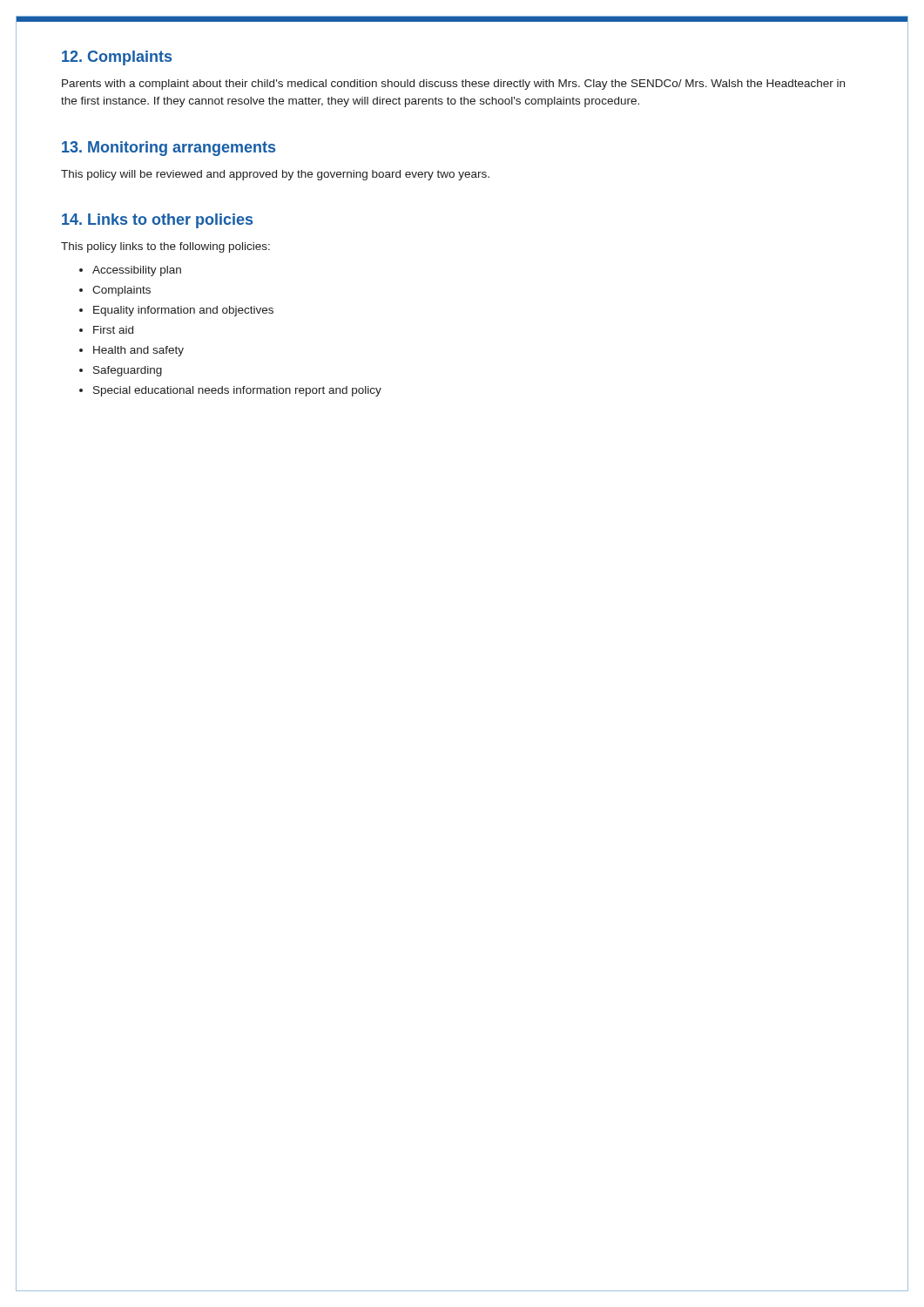The image size is (924, 1307).
Task: Locate the section header that reads "14. Links to"
Action: (x=157, y=221)
